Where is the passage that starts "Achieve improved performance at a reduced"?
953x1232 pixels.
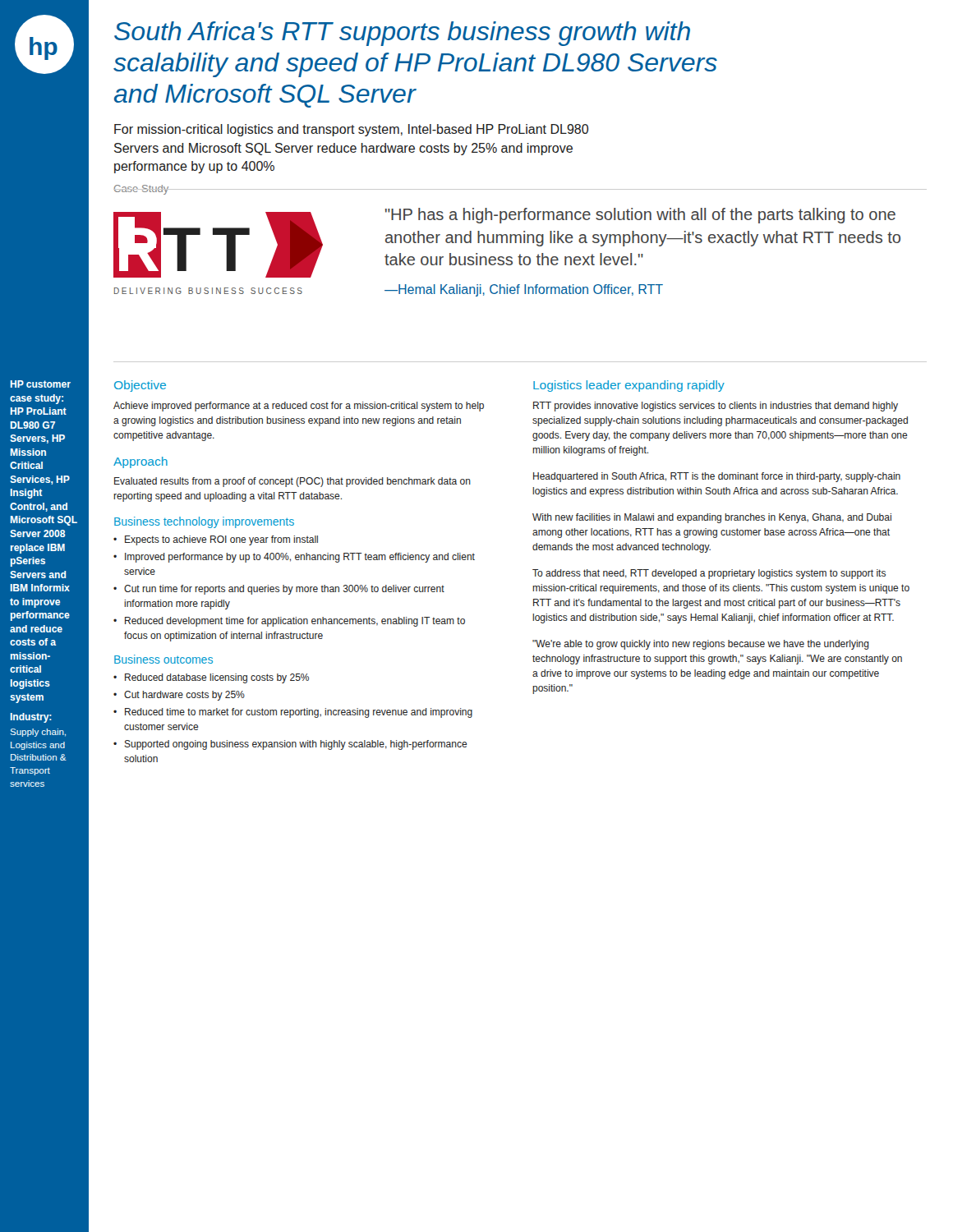click(x=300, y=420)
